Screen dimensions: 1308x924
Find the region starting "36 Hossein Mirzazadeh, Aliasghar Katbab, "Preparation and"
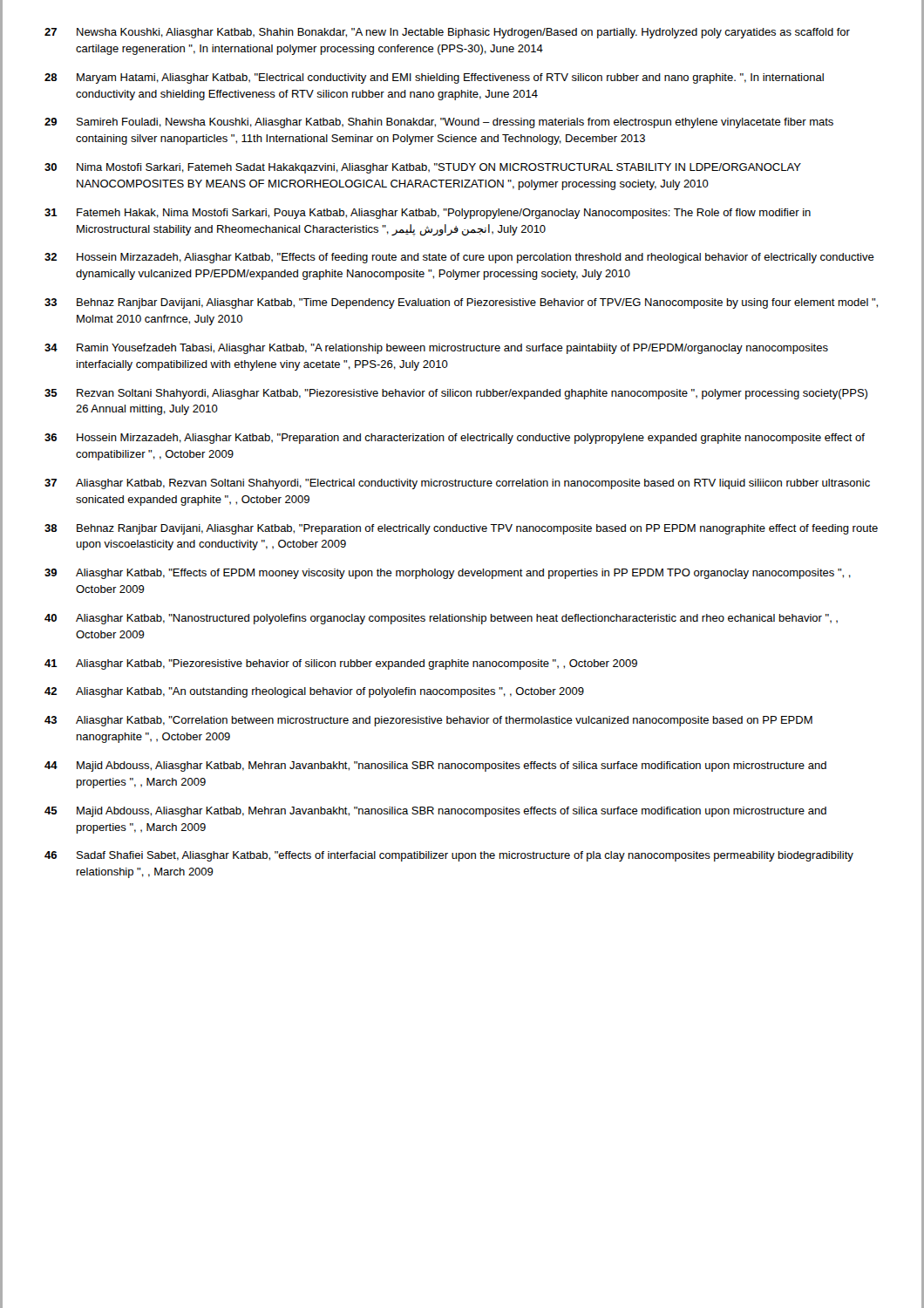click(x=462, y=446)
